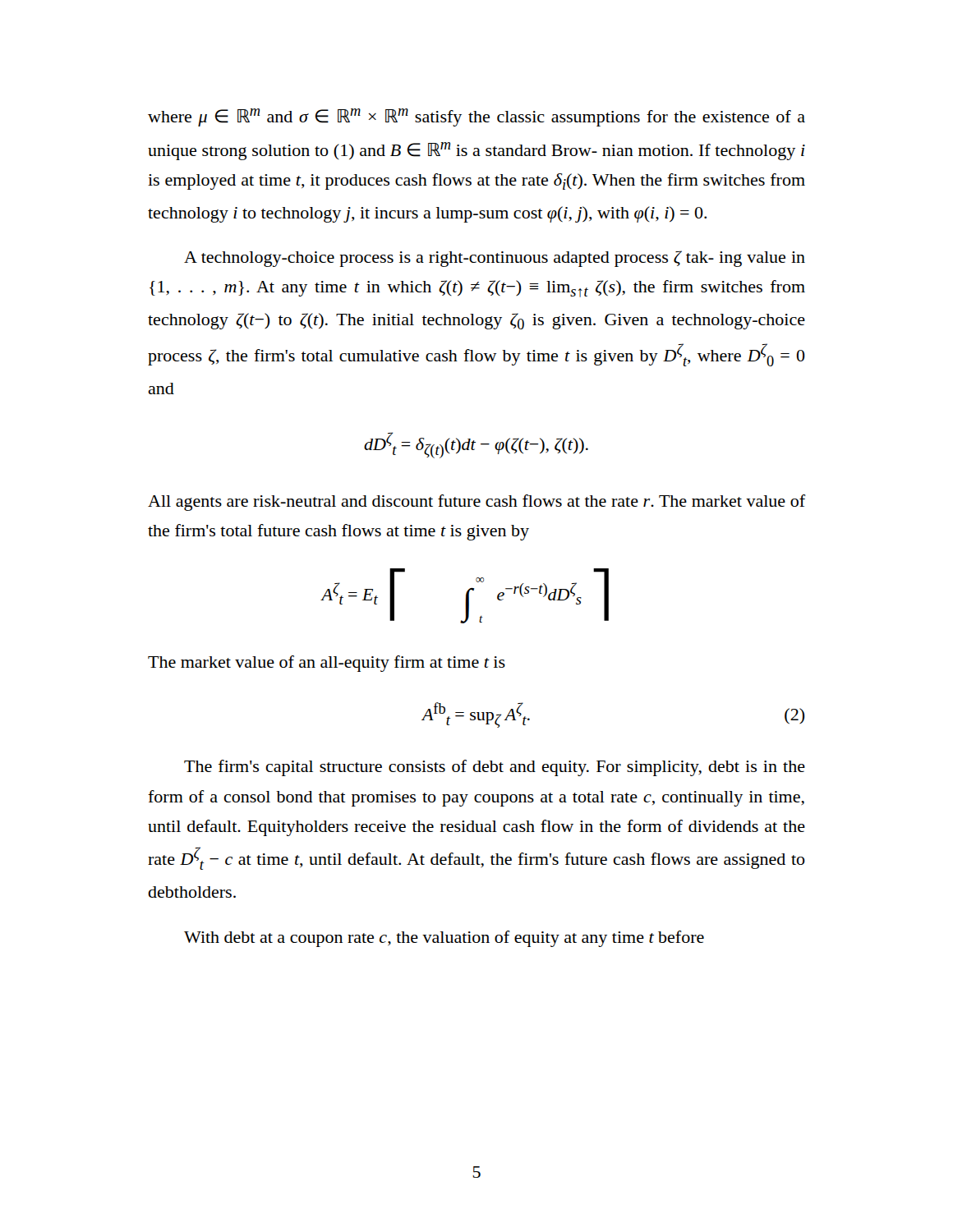Click on the text starting "All agents are"

[476, 515]
